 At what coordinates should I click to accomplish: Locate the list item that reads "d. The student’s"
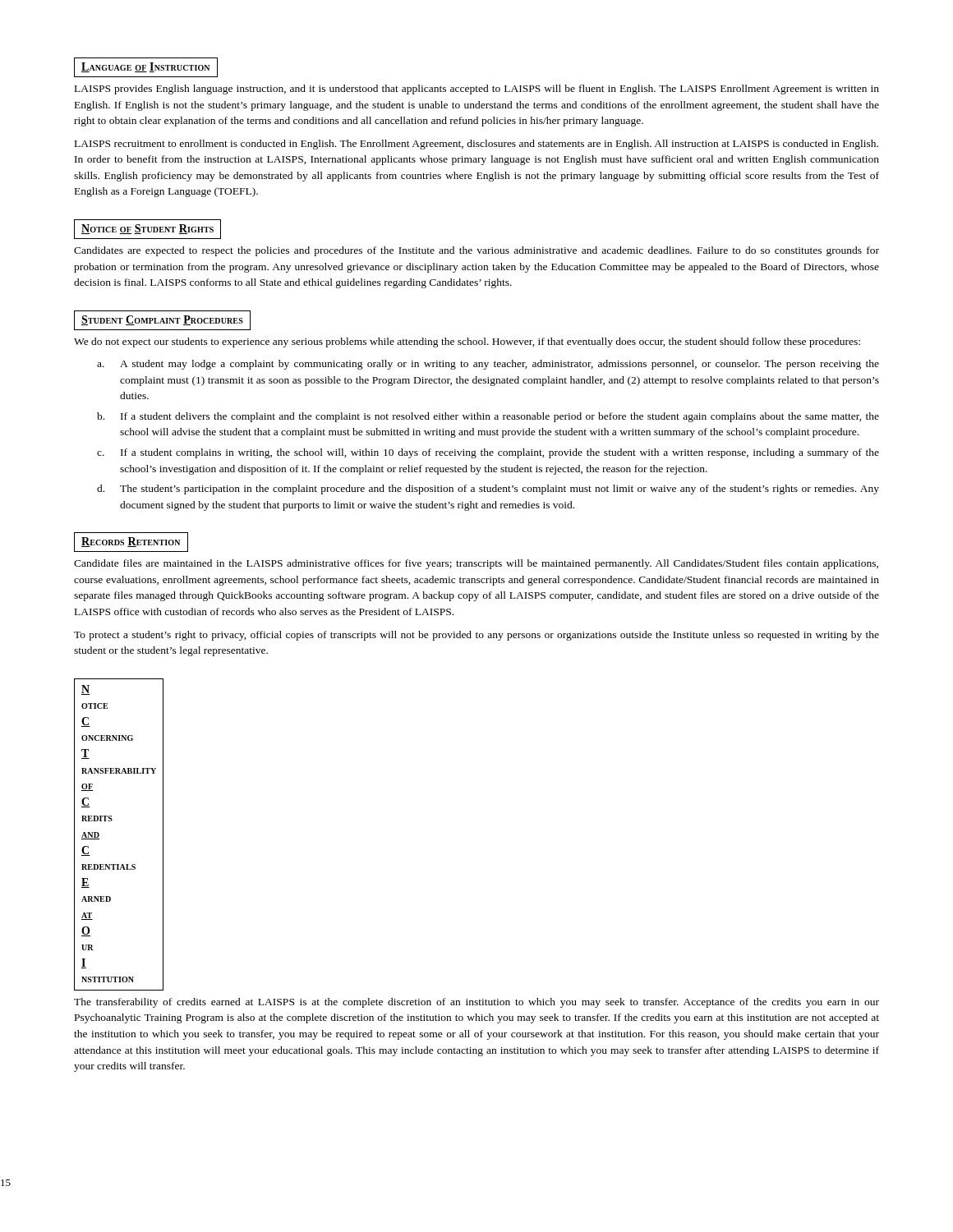[476, 497]
